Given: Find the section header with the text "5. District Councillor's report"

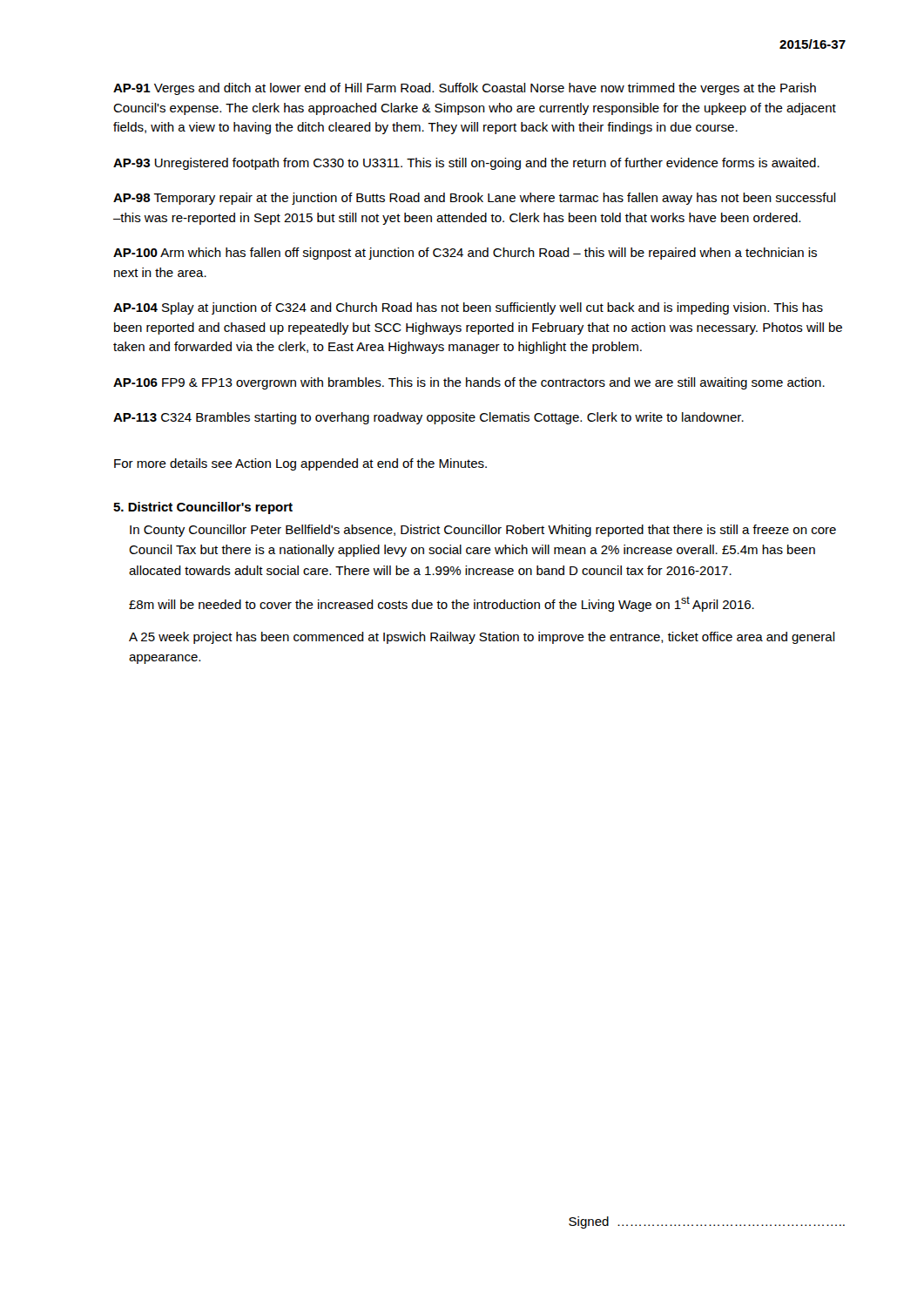Looking at the screenshot, I should click(203, 507).
